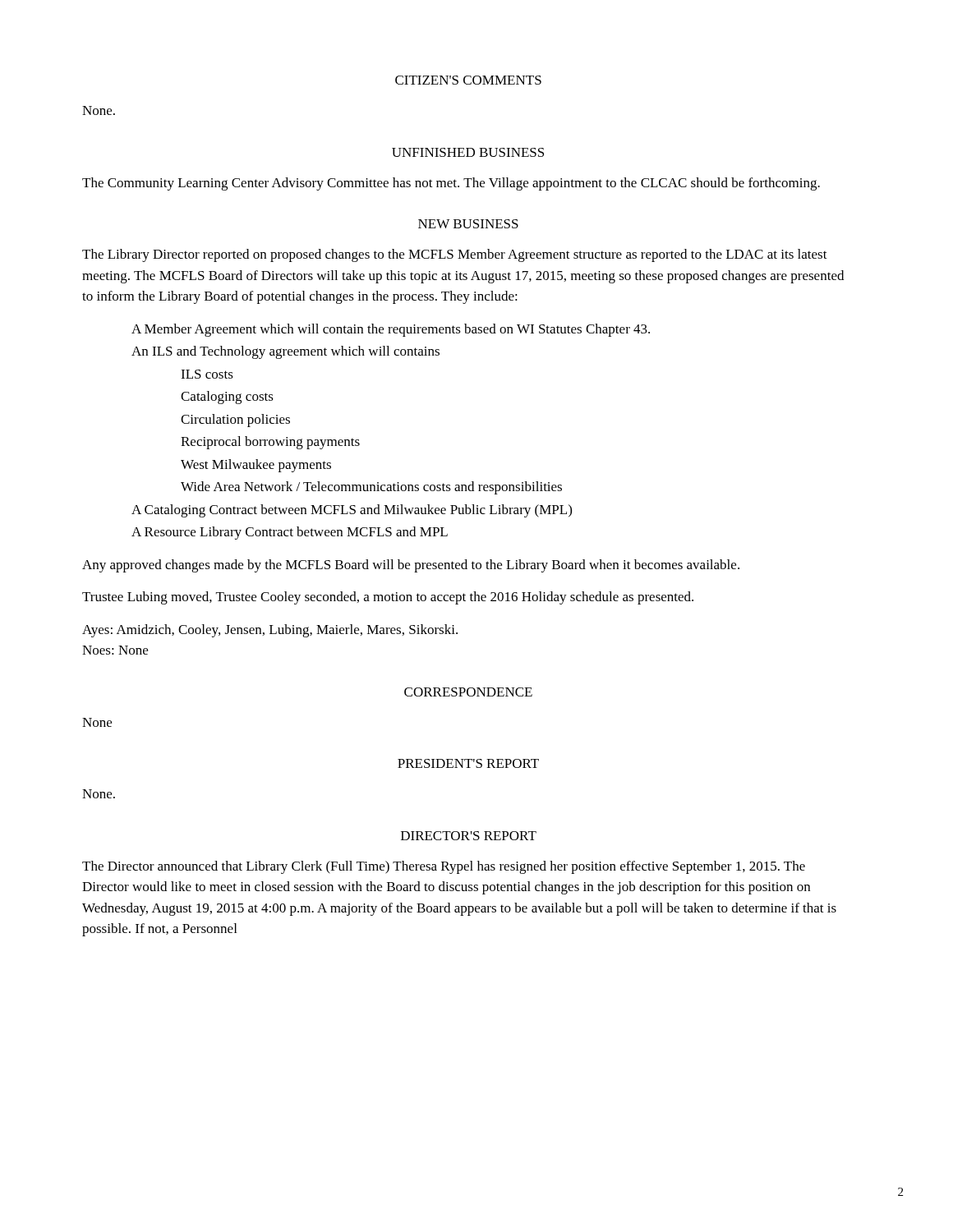This screenshot has height=1232, width=953.
Task: Select the text starting "Circulation policies"
Action: point(236,419)
